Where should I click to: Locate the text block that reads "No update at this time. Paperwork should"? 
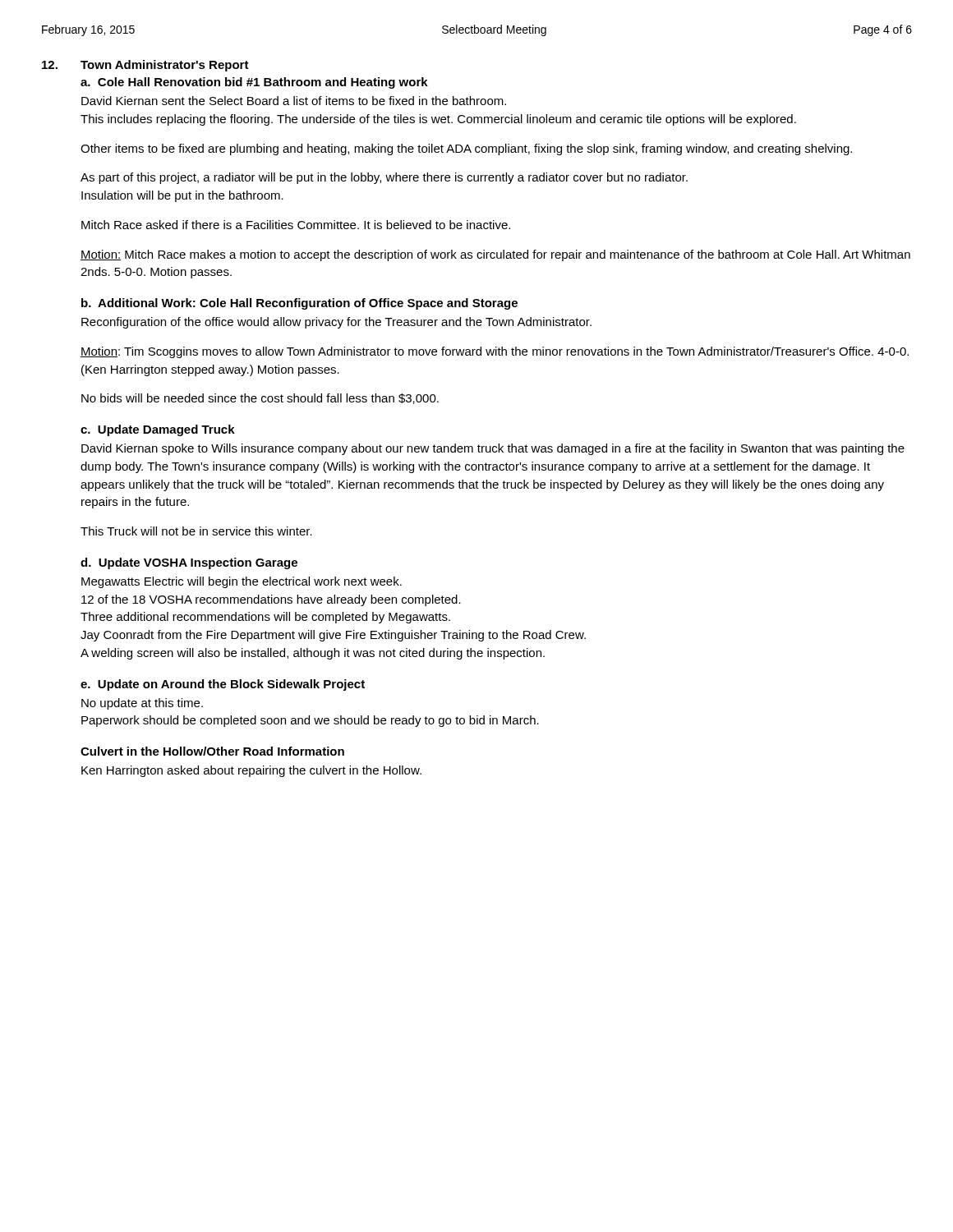[x=310, y=711]
